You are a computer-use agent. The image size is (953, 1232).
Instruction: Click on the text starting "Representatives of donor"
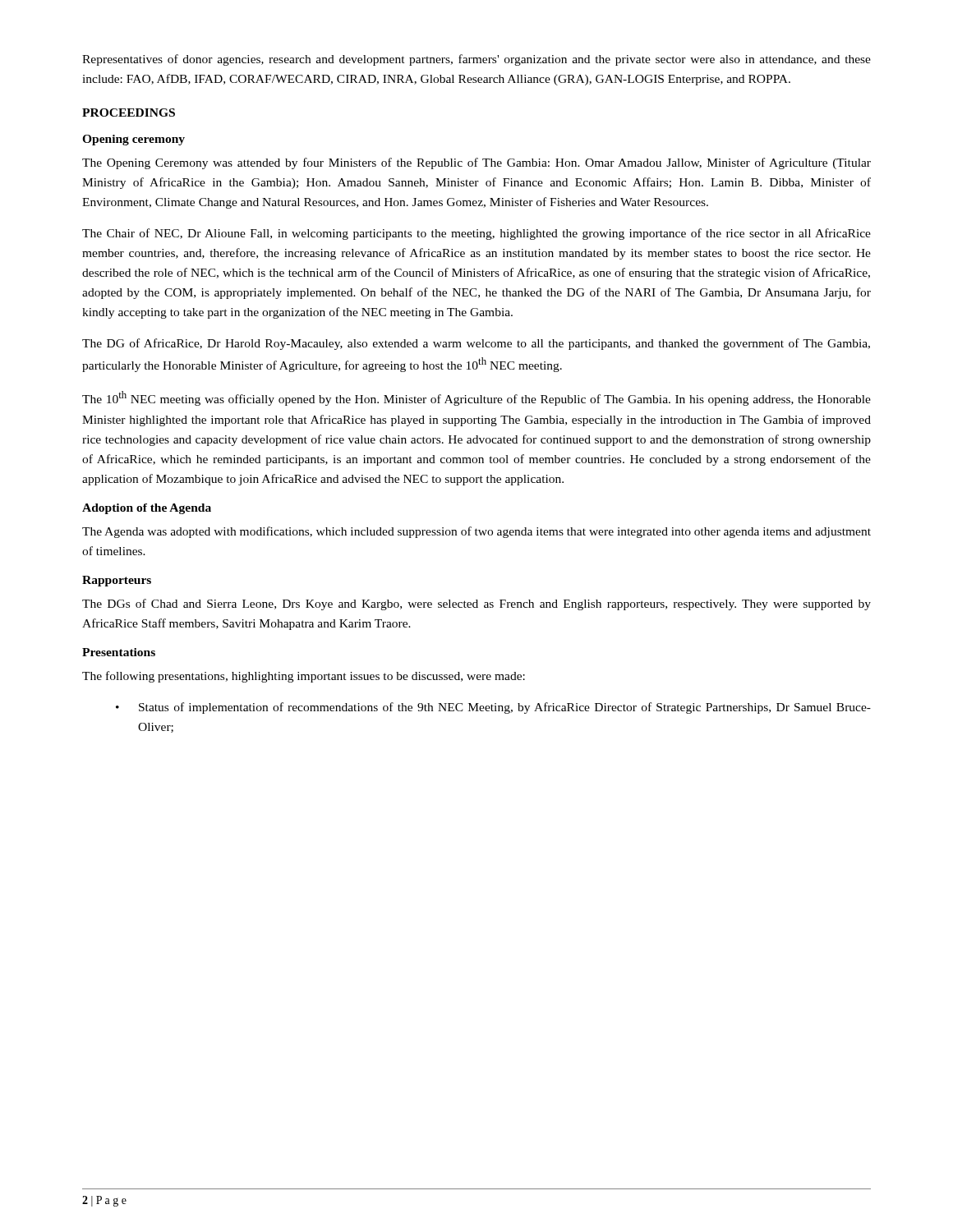(476, 69)
